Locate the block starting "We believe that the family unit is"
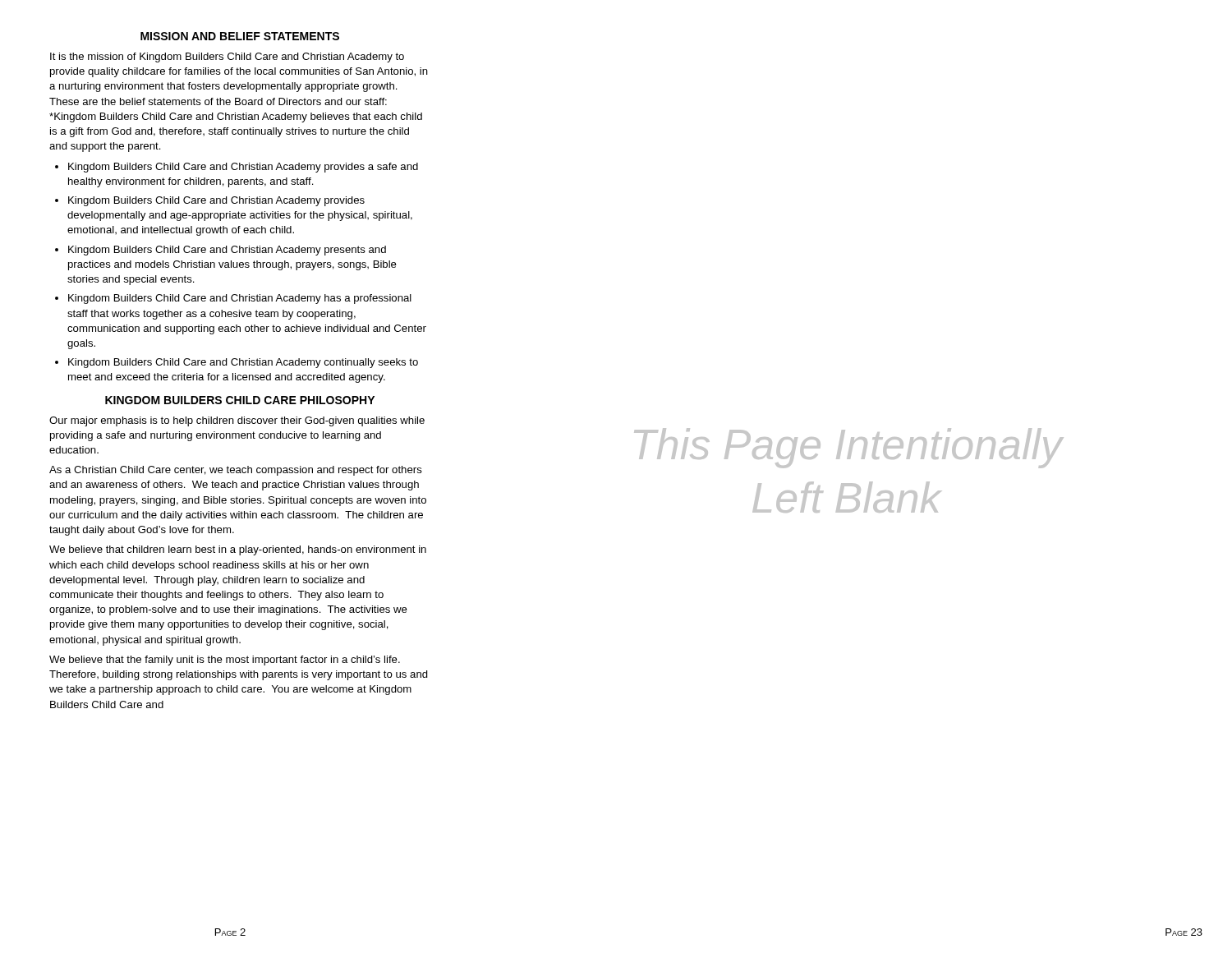 [239, 682]
